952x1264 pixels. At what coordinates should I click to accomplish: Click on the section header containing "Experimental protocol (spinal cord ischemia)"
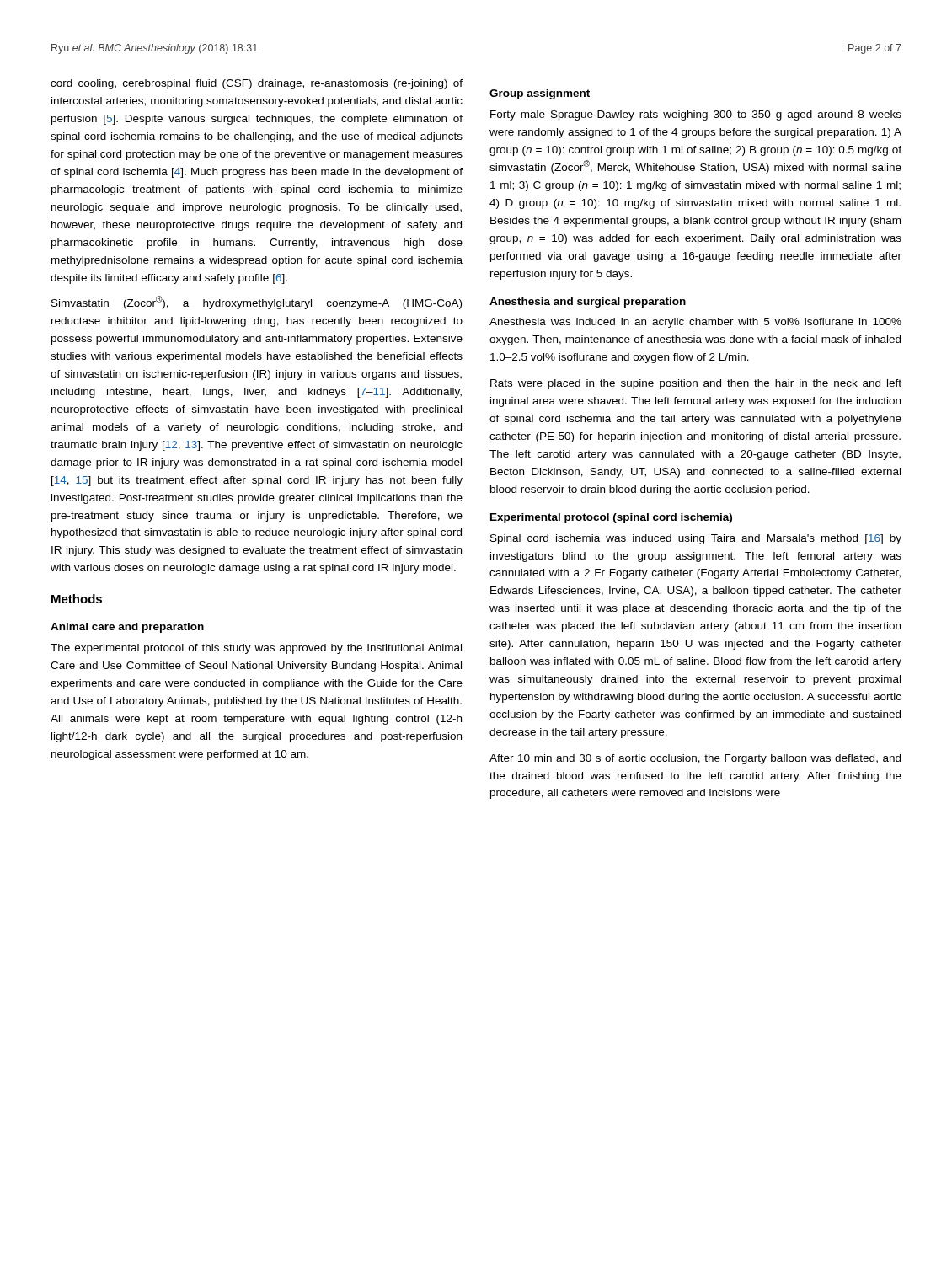pyautogui.click(x=611, y=517)
